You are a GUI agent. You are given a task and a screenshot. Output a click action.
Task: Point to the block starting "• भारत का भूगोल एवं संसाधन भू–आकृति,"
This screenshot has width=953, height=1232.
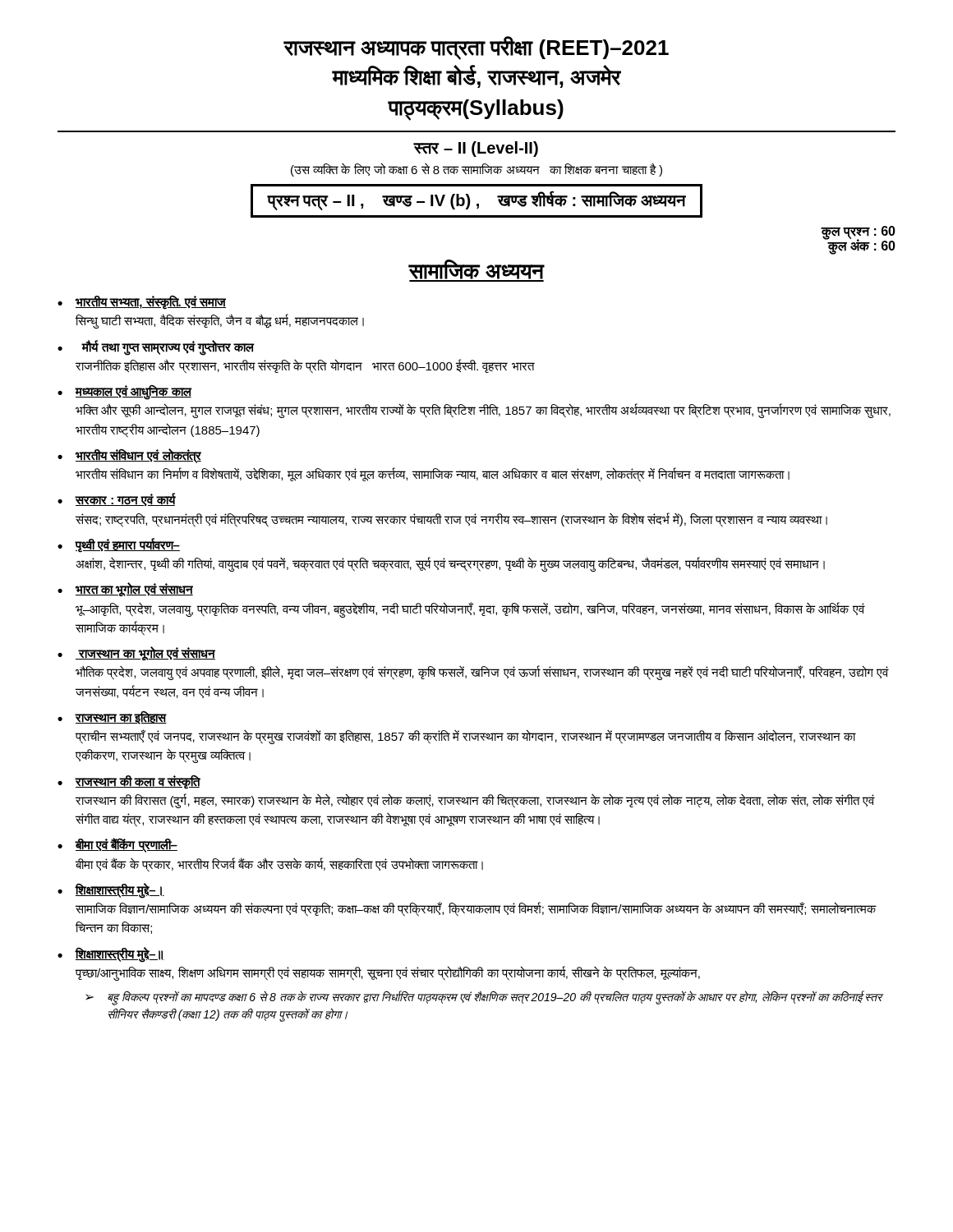pyautogui.click(x=476, y=609)
